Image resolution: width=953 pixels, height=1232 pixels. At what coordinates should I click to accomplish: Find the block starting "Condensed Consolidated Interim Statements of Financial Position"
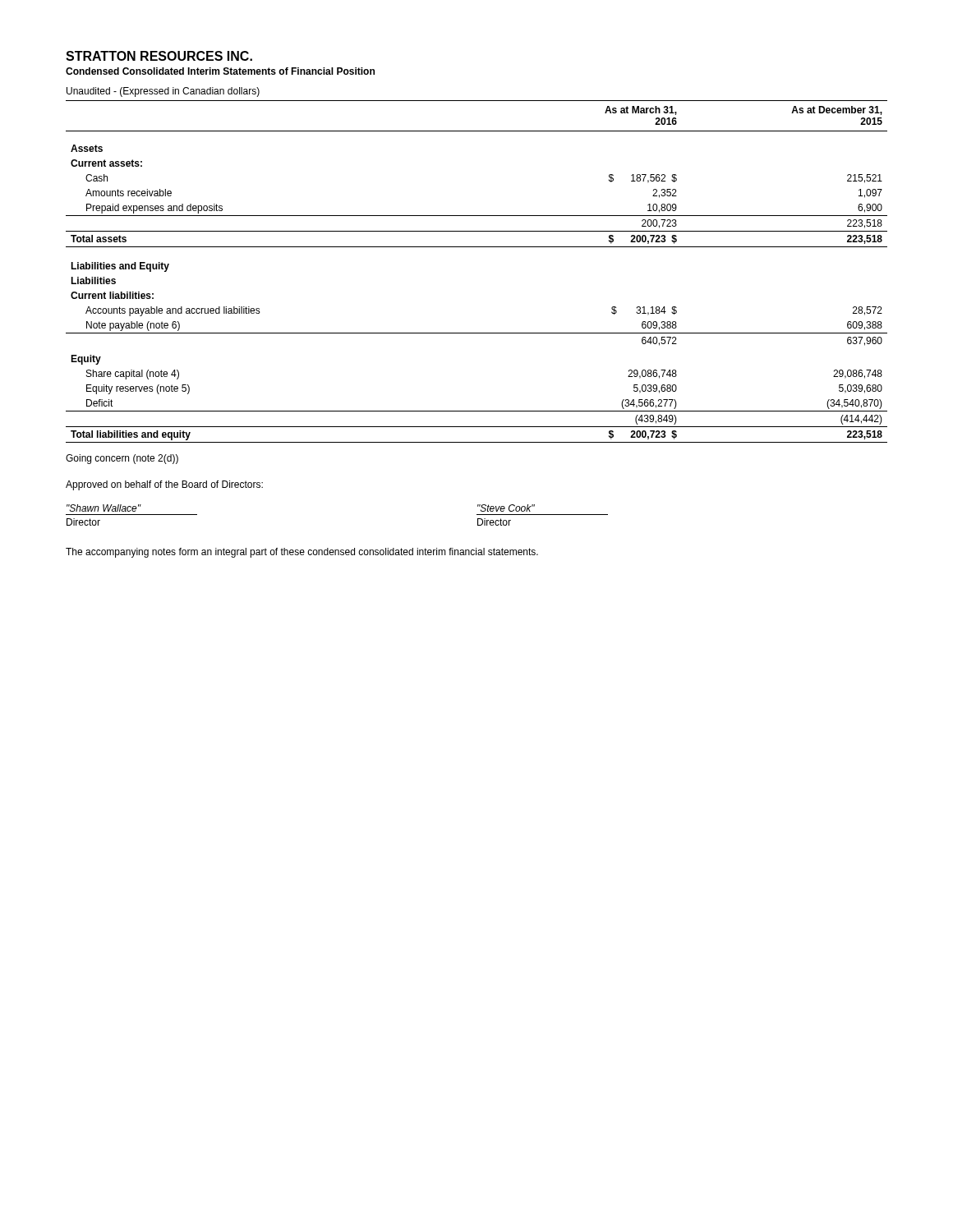pyautogui.click(x=220, y=71)
